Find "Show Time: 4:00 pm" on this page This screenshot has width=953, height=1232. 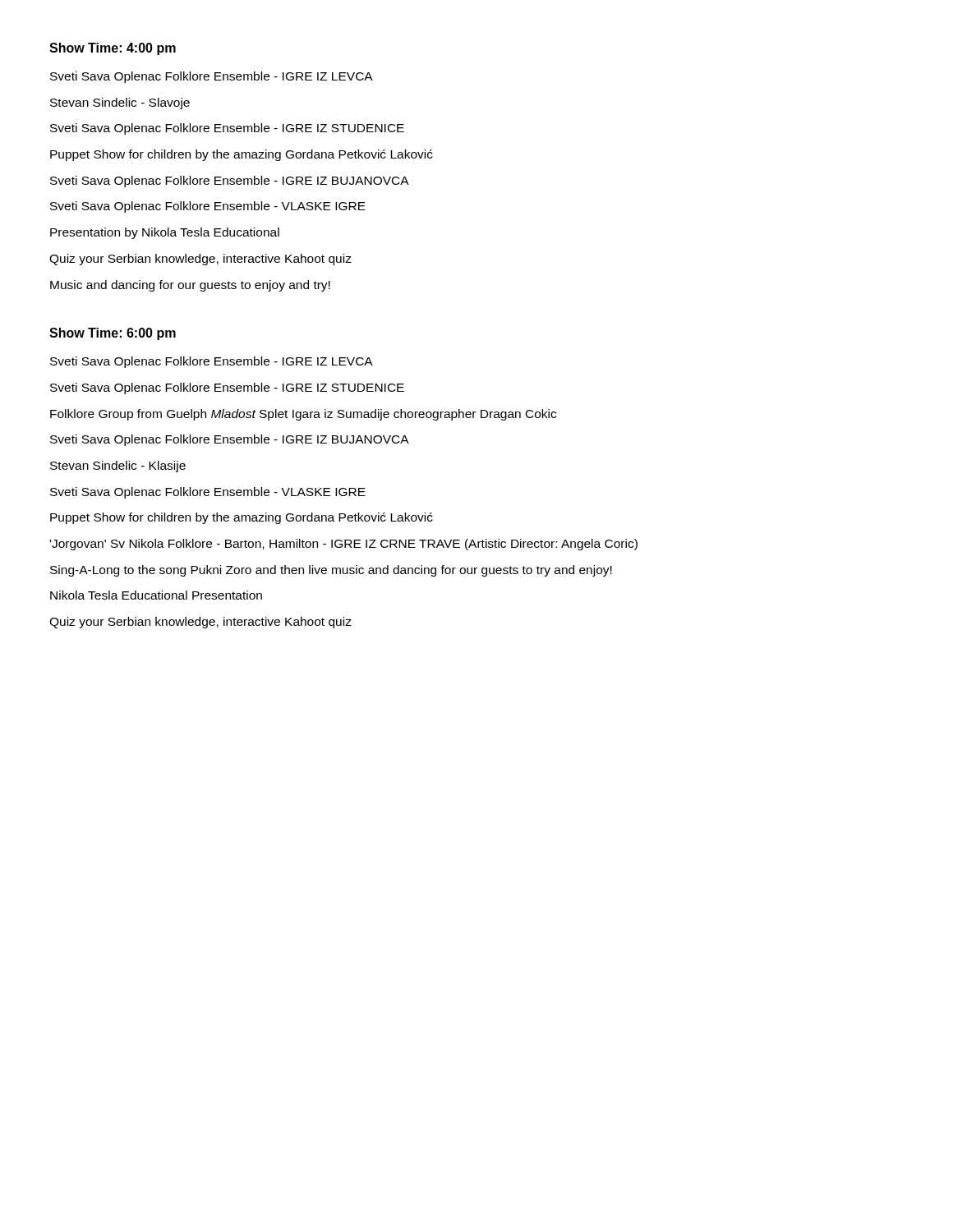pyautogui.click(x=113, y=48)
